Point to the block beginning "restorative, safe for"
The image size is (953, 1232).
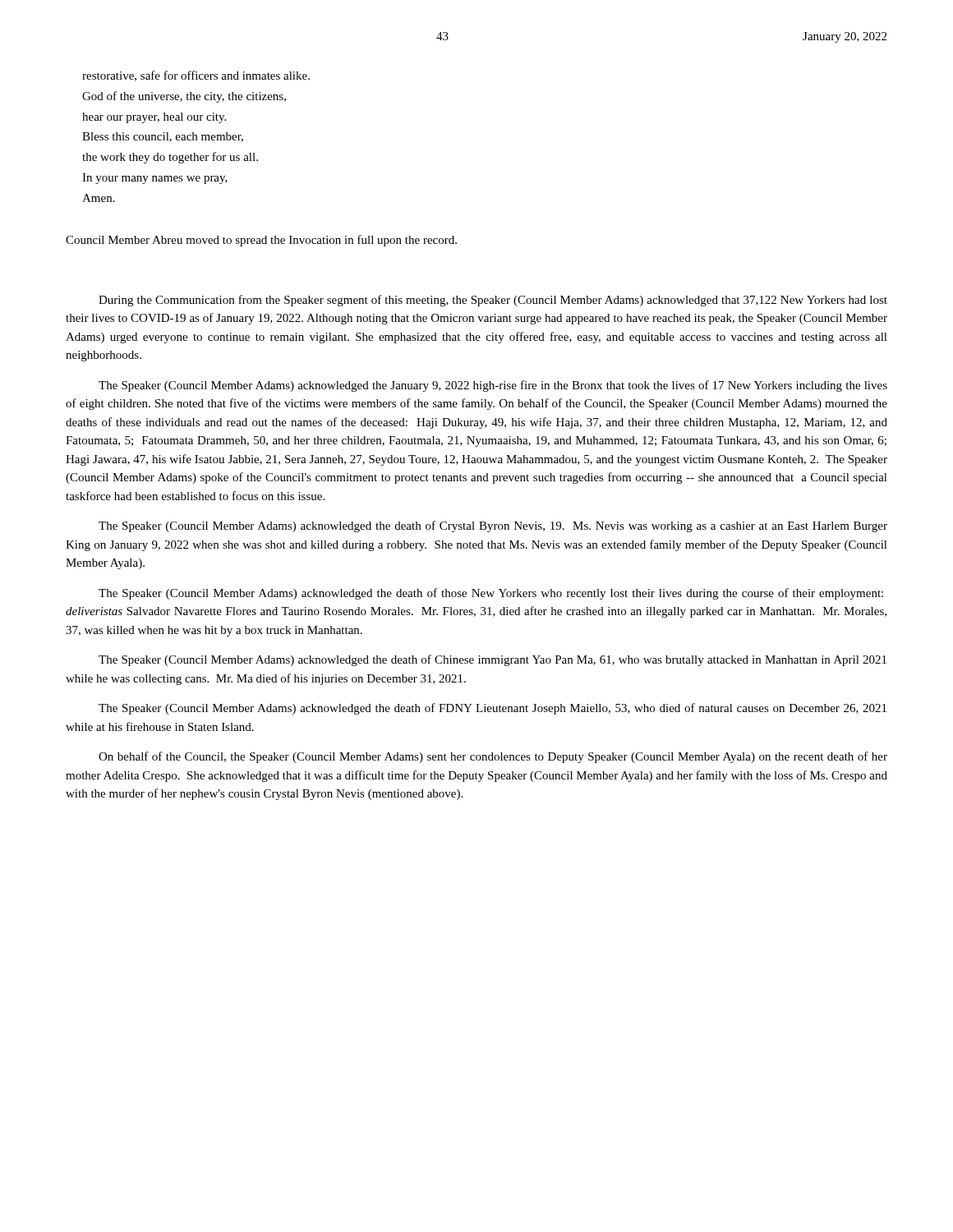(x=196, y=137)
